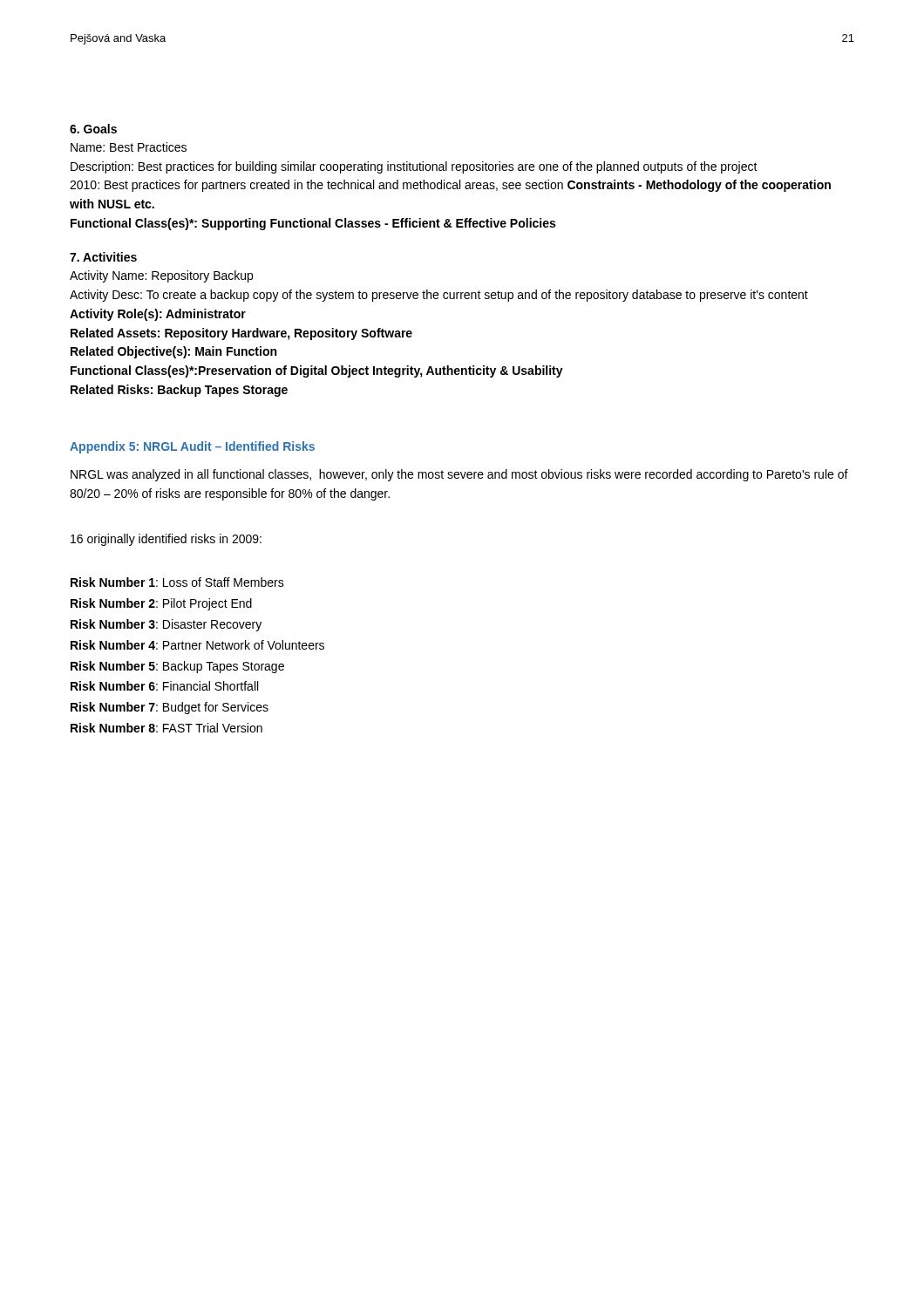Point to the block starting "Risk Number 6: Financial"
This screenshot has width=924, height=1308.
[x=164, y=687]
